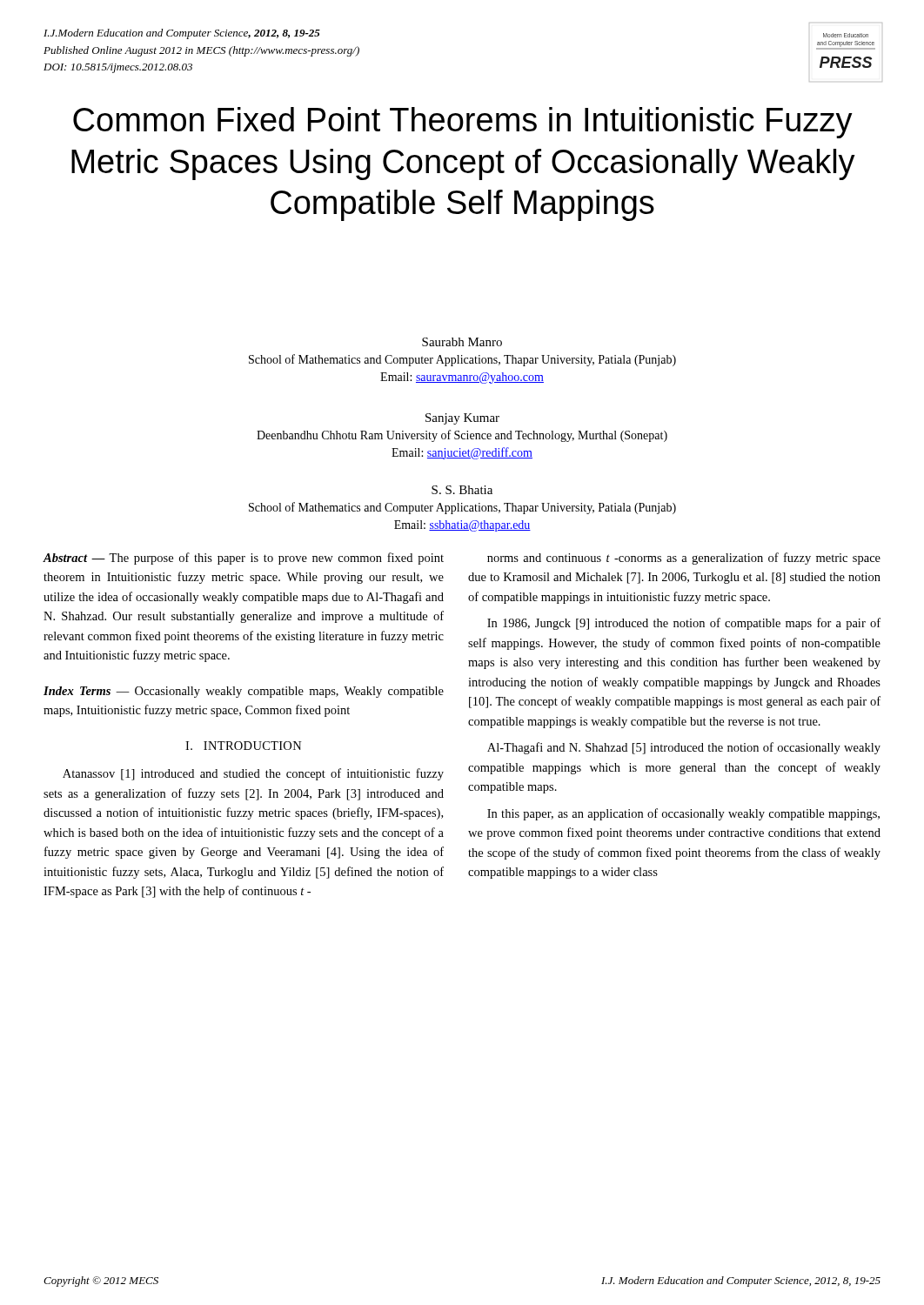This screenshot has width=924, height=1305.
Task: Find the logo
Action: click(x=846, y=52)
